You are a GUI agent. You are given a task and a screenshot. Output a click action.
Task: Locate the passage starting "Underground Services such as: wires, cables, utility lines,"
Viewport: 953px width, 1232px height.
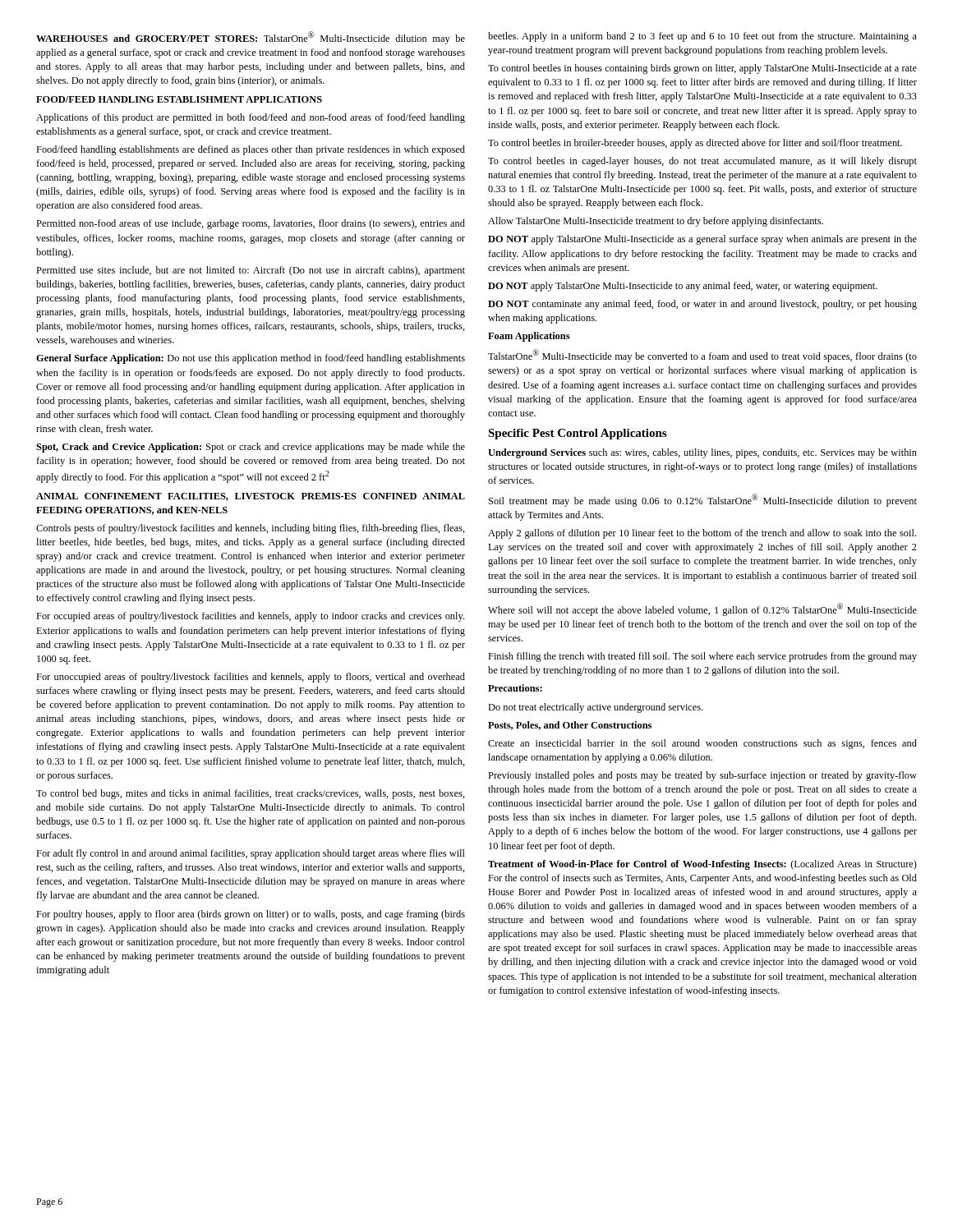point(702,562)
